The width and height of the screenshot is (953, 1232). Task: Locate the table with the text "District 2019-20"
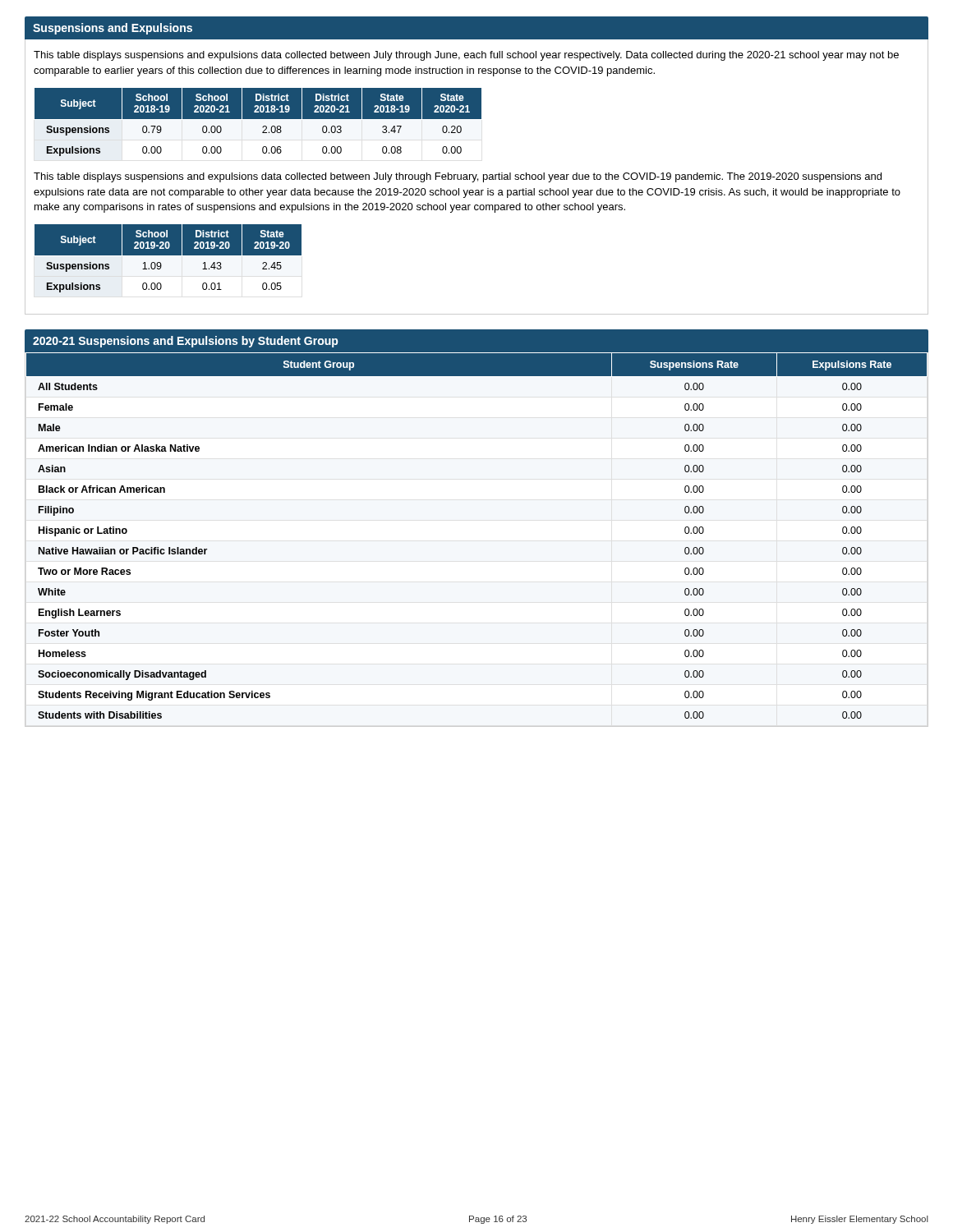(476, 261)
